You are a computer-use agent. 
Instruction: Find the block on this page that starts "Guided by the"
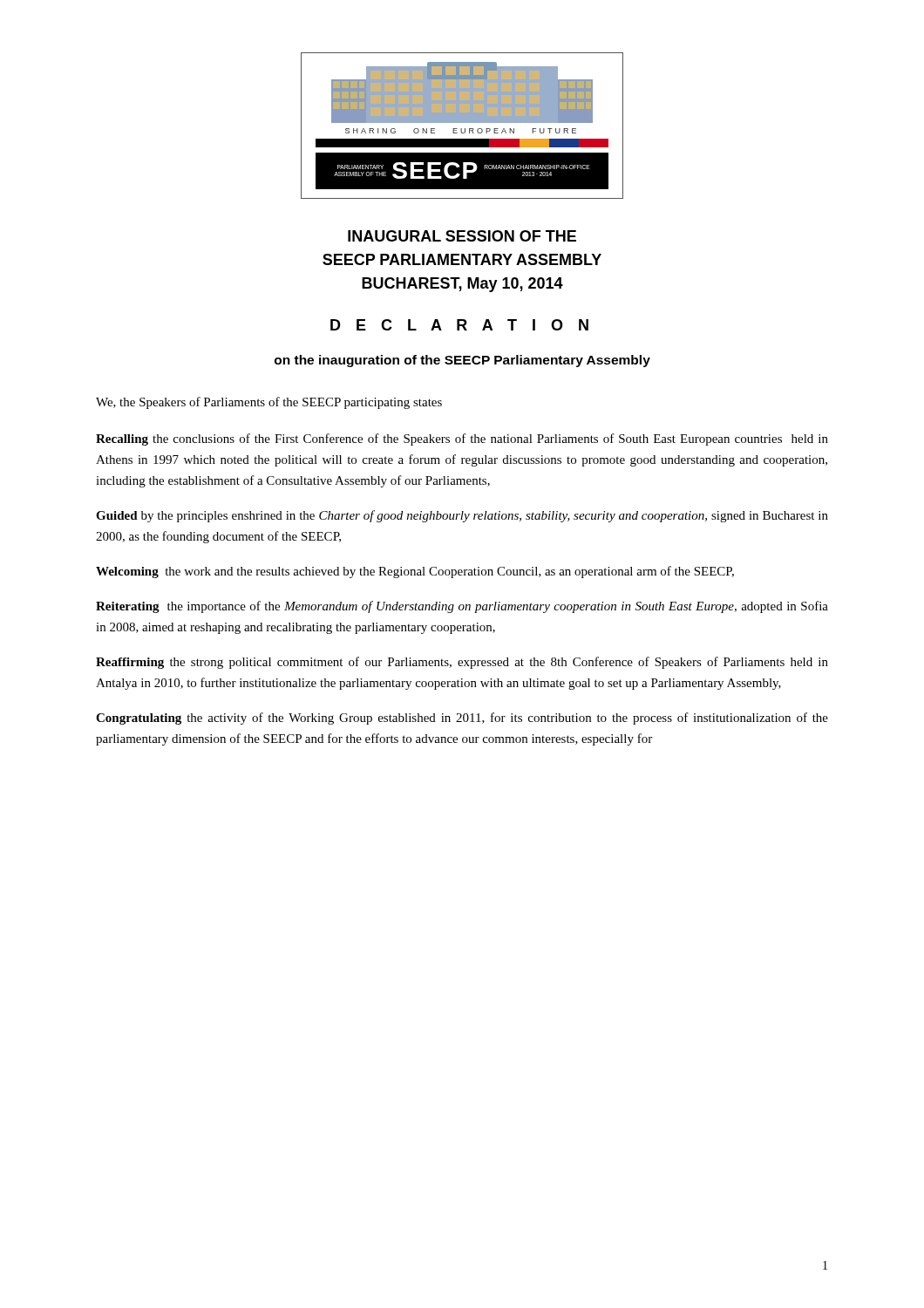pos(462,525)
